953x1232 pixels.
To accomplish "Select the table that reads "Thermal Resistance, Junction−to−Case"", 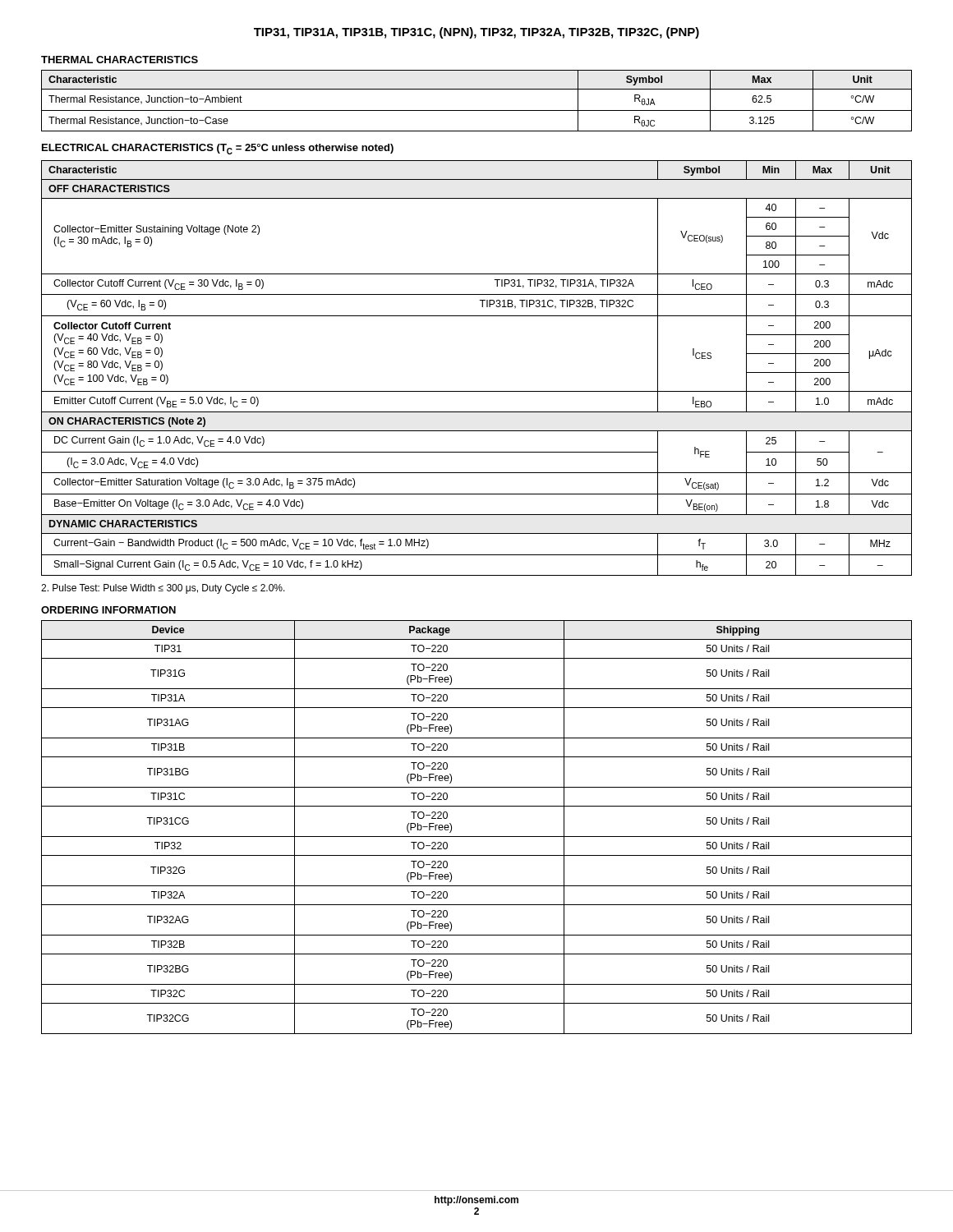I will click(476, 101).
